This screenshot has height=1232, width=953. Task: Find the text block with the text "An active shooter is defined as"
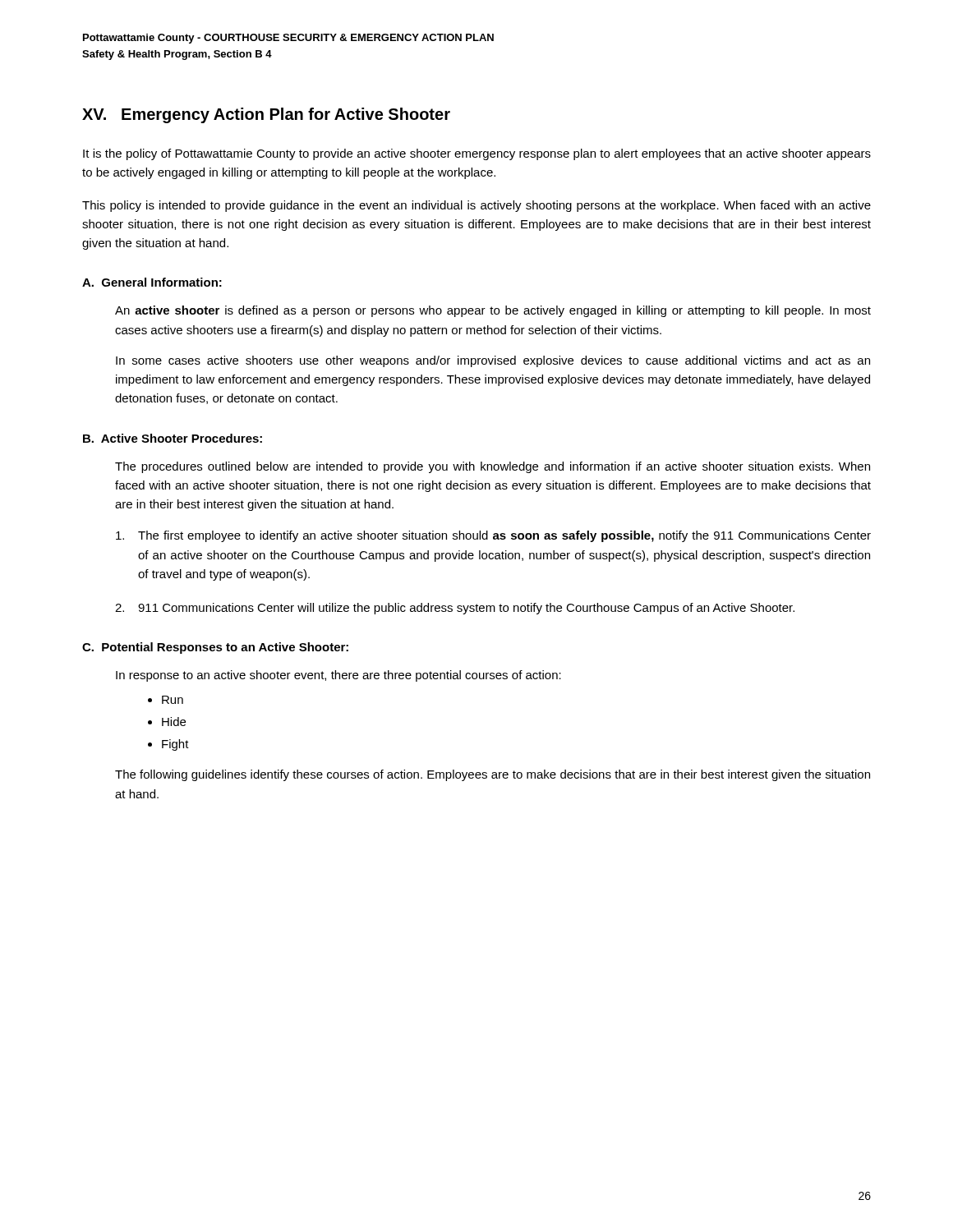(493, 320)
